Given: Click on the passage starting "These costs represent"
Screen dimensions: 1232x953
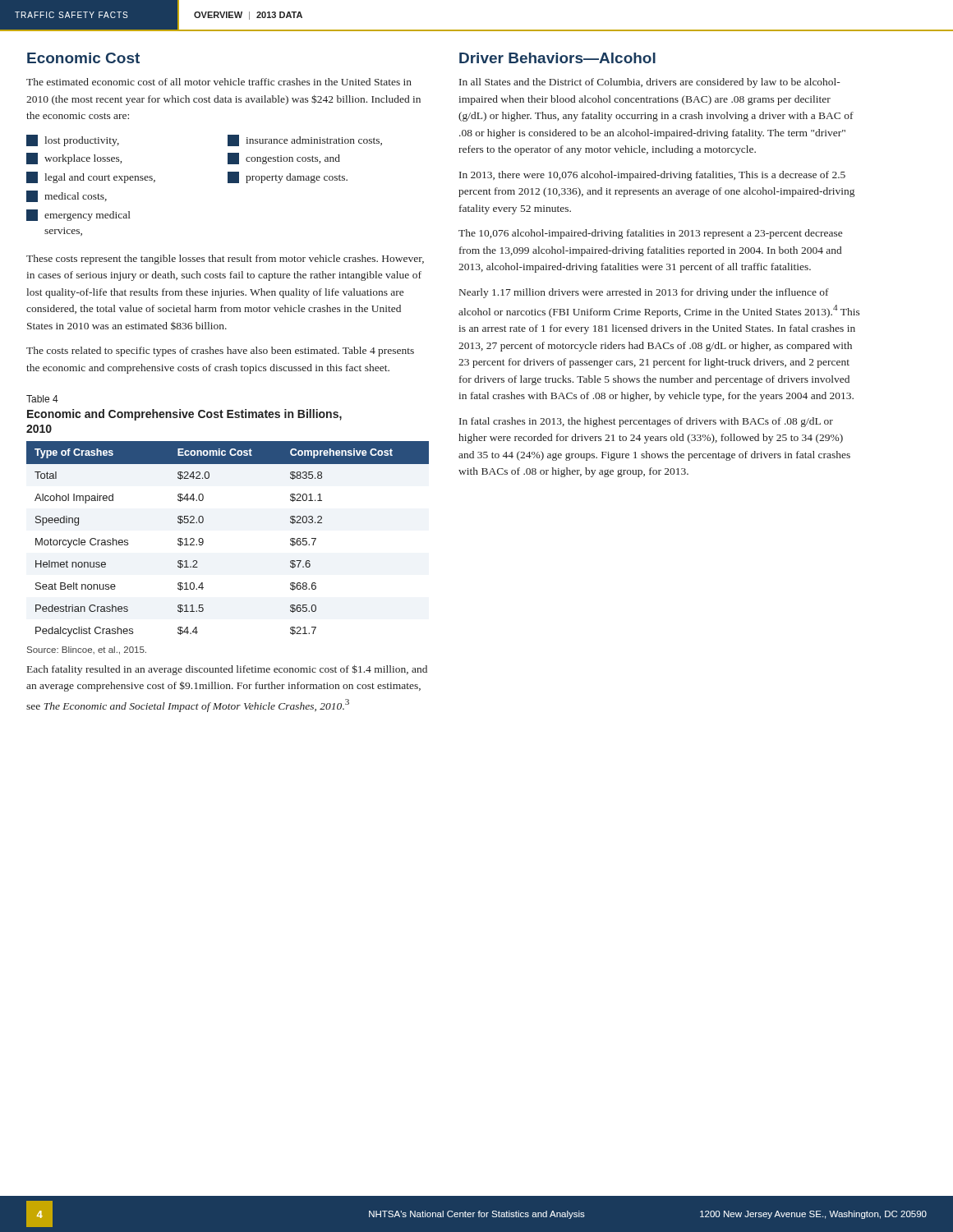Looking at the screenshot, I should point(225,292).
